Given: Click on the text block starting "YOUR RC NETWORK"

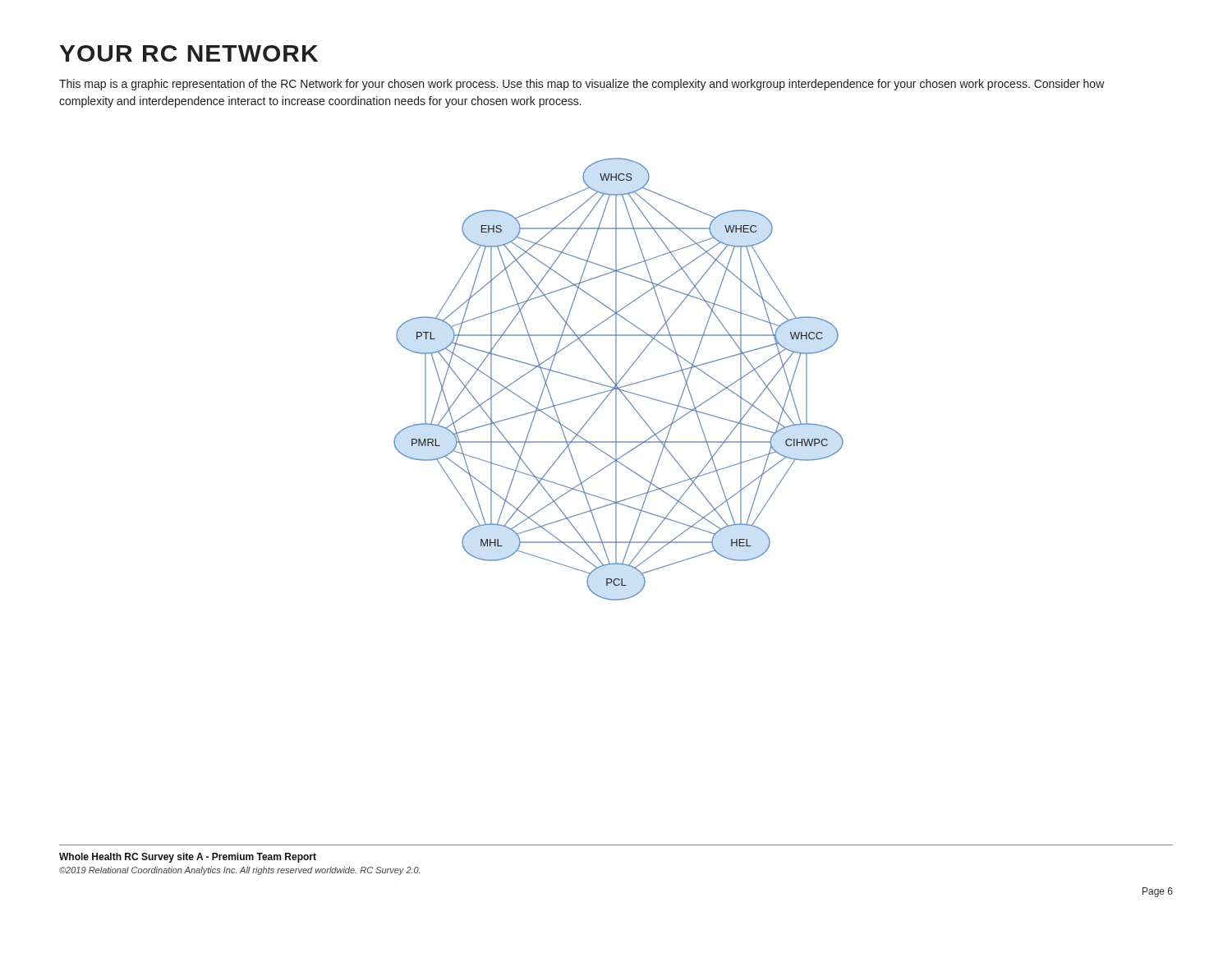Looking at the screenshot, I should (189, 53).
